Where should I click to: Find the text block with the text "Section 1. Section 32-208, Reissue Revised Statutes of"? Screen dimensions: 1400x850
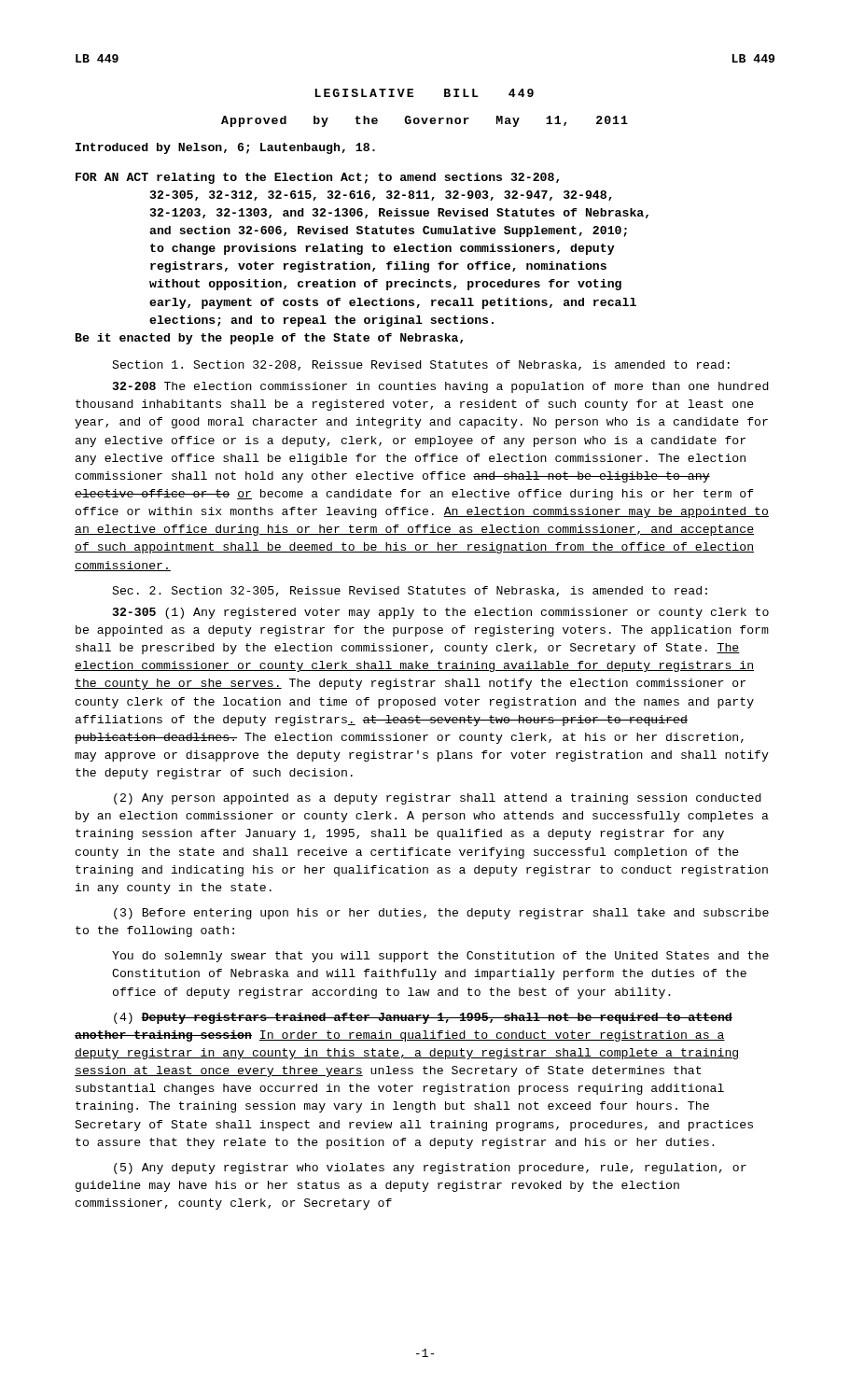point(422,365)
